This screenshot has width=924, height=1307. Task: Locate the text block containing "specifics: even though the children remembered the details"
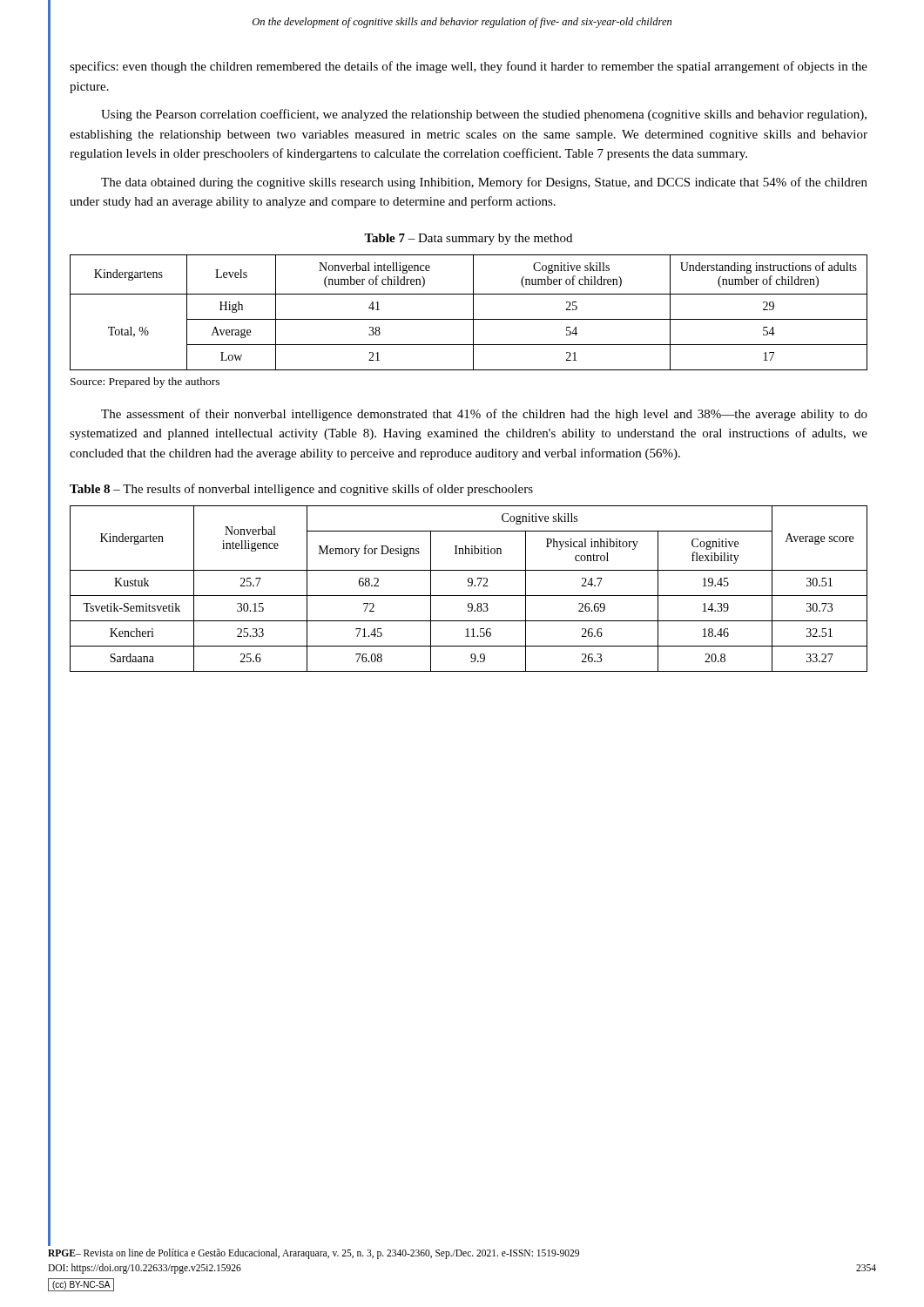(x=469, y=76)
